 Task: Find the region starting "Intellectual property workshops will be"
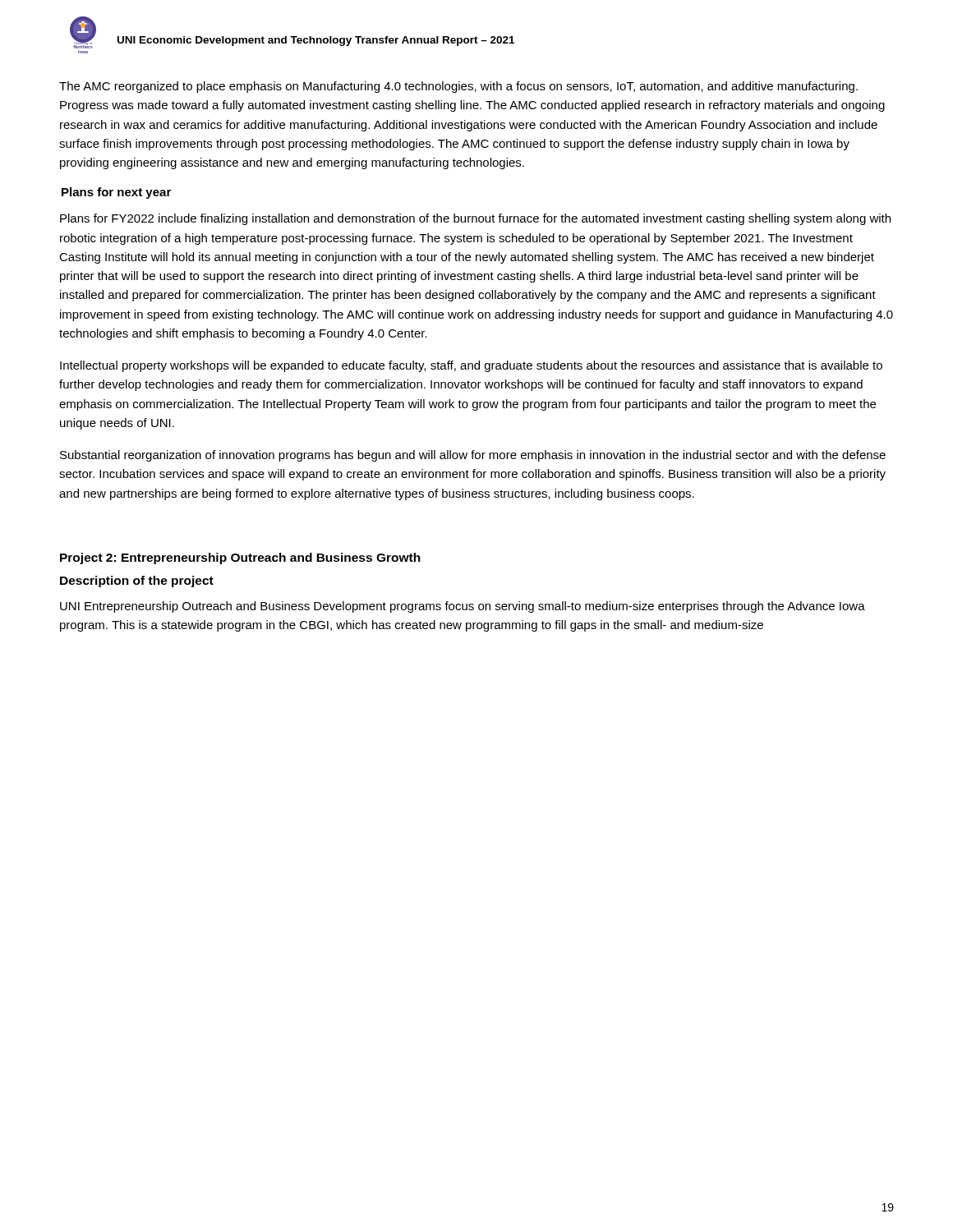[x=471, y=394]
